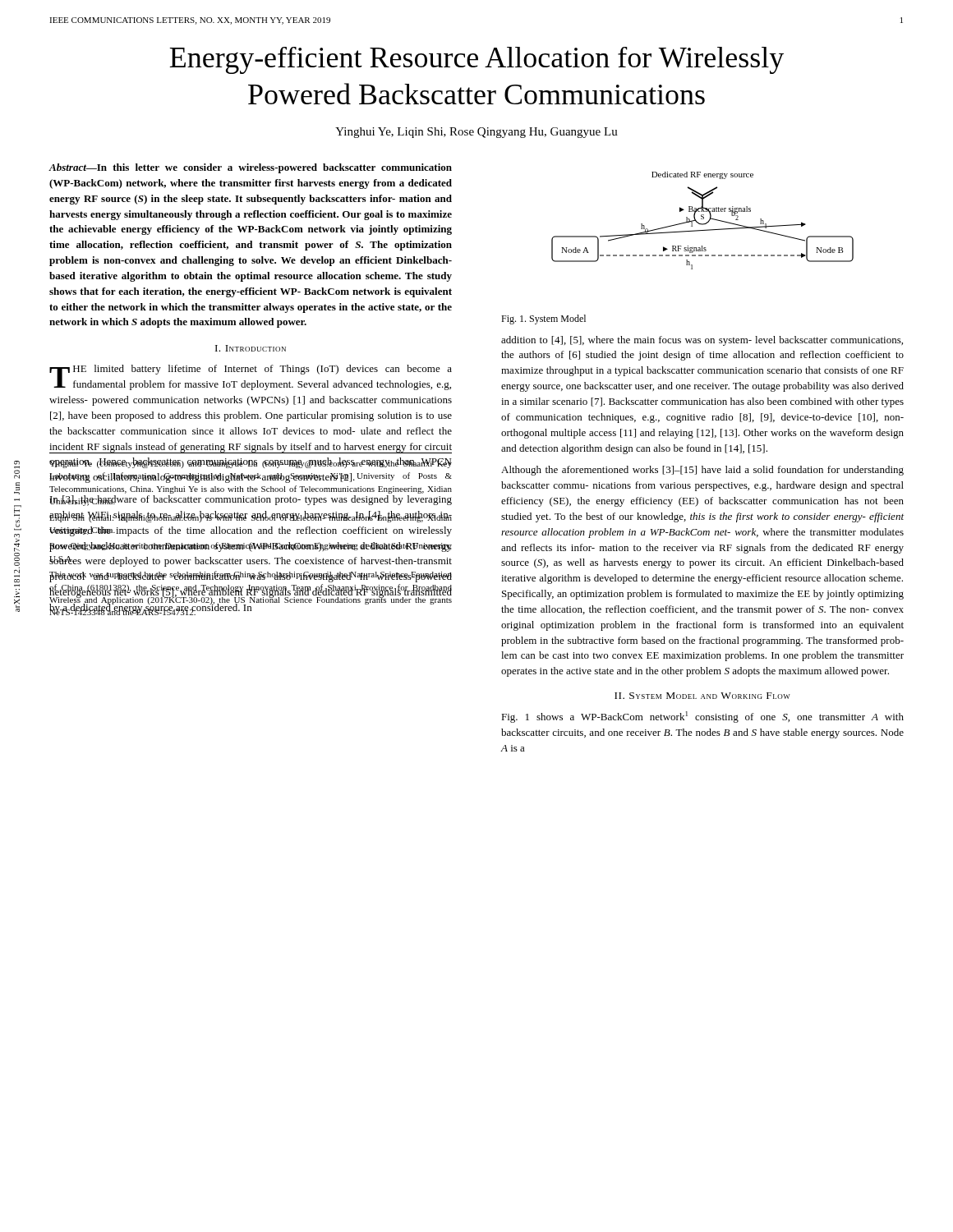Locate the schematic
This screenshot has width=953, height=1232.
coord(702,238)
